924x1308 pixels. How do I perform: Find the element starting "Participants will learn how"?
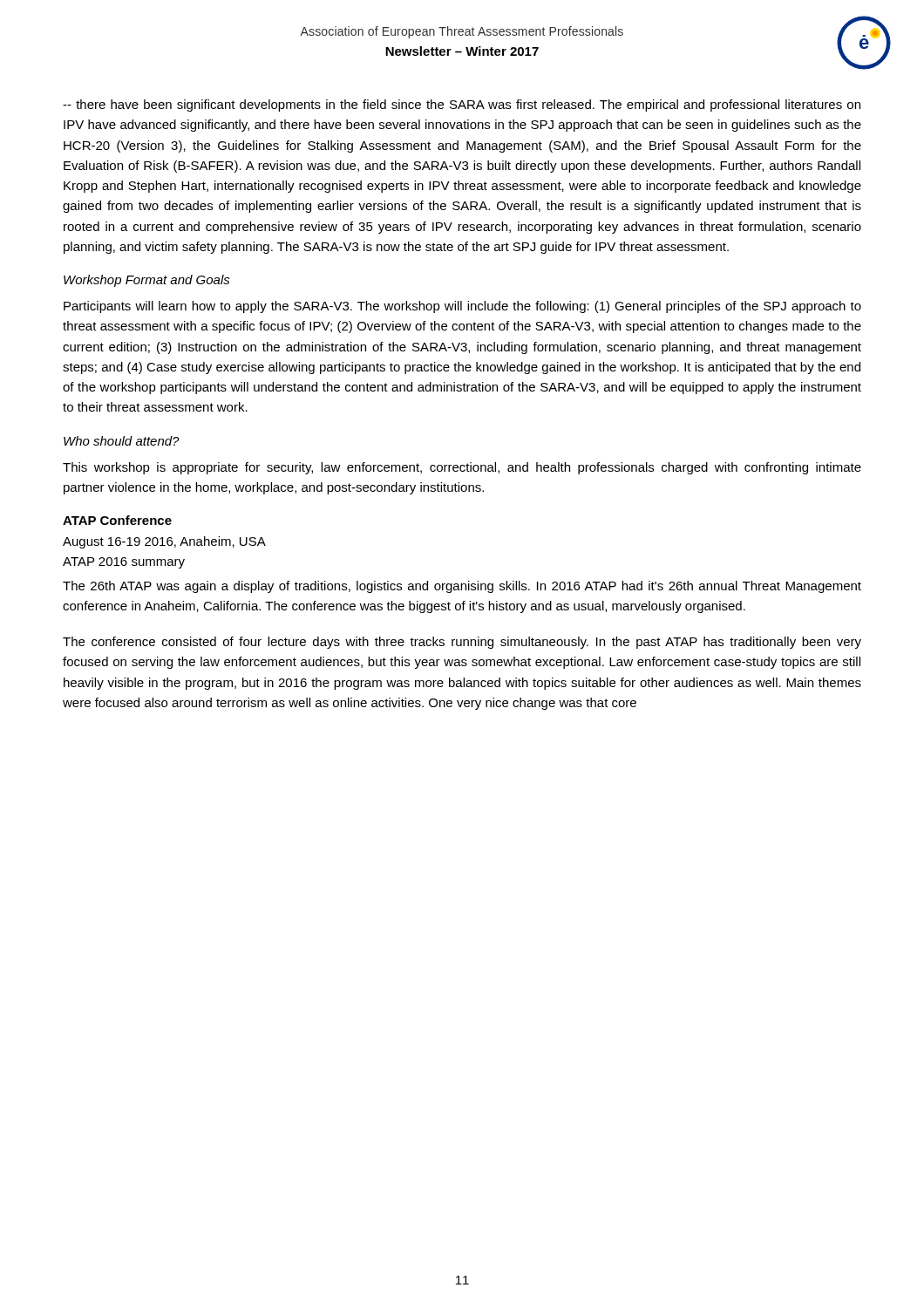[x=462, y=356]
